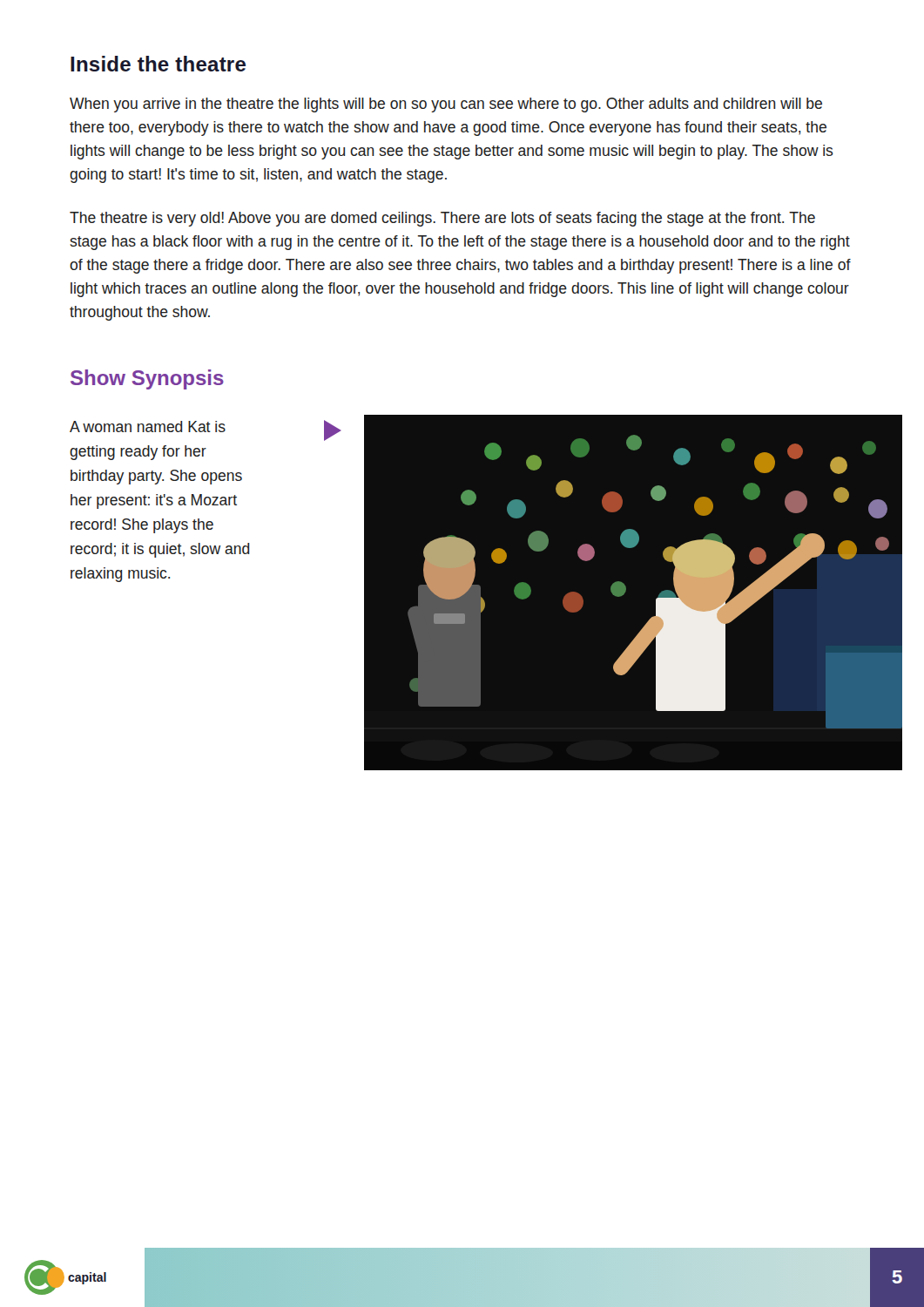Screen dimensions: 1307x924
Task: Locate the section header containing "Inside the theatre"
Action: 158,64
